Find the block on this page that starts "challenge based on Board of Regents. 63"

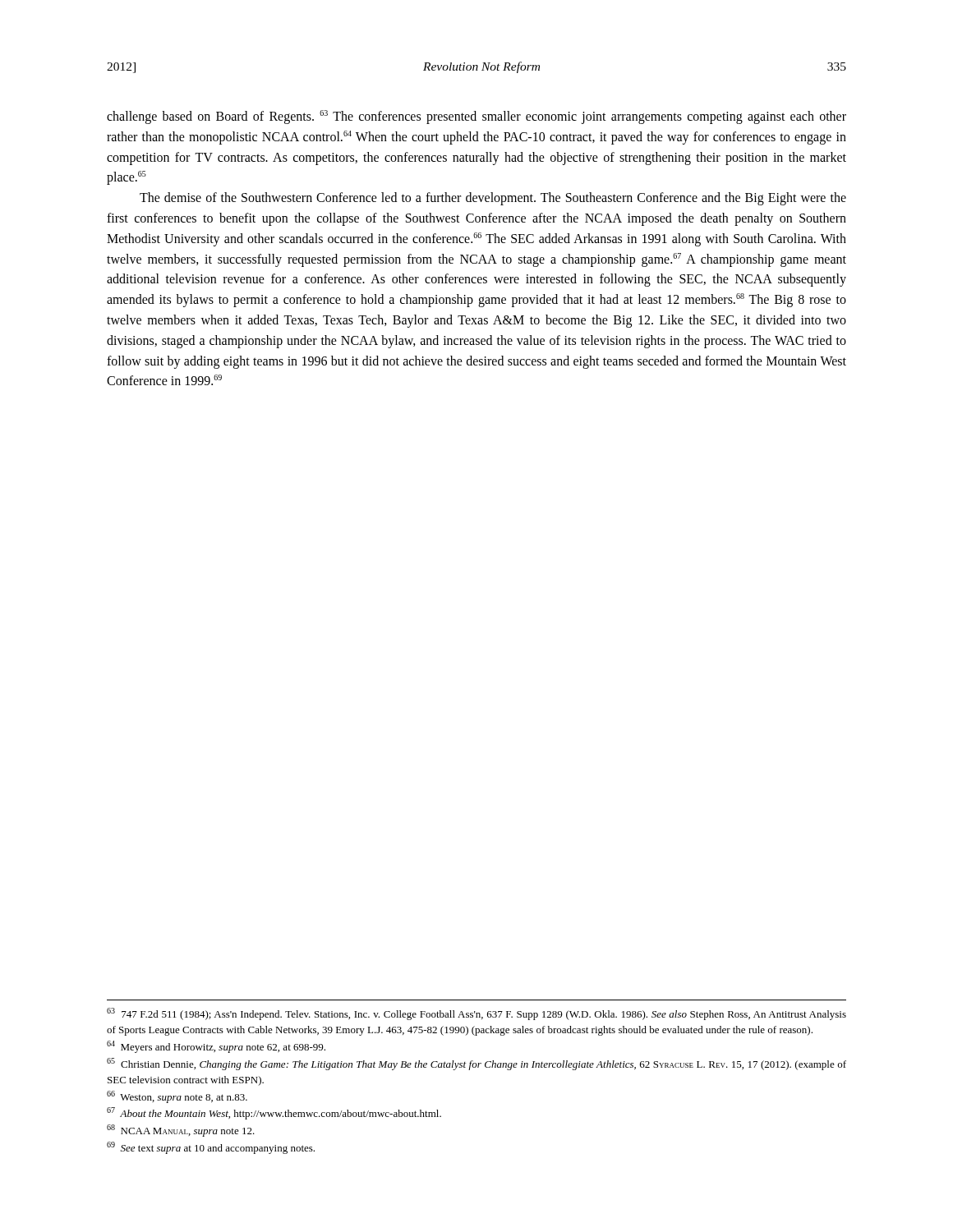coord(476,148)
